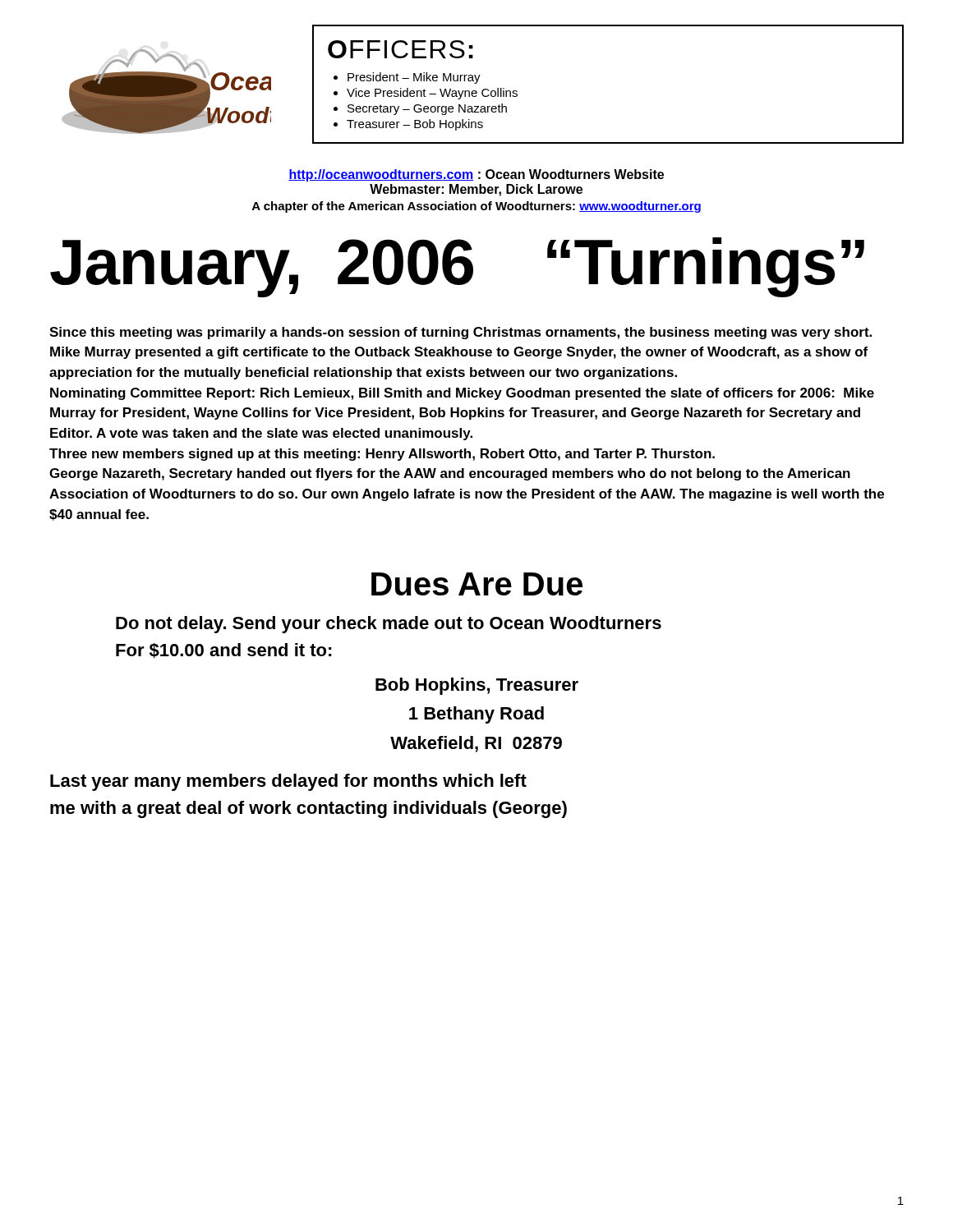
Task: Select the text starting "Do not delay."
Action: [476, 715]
